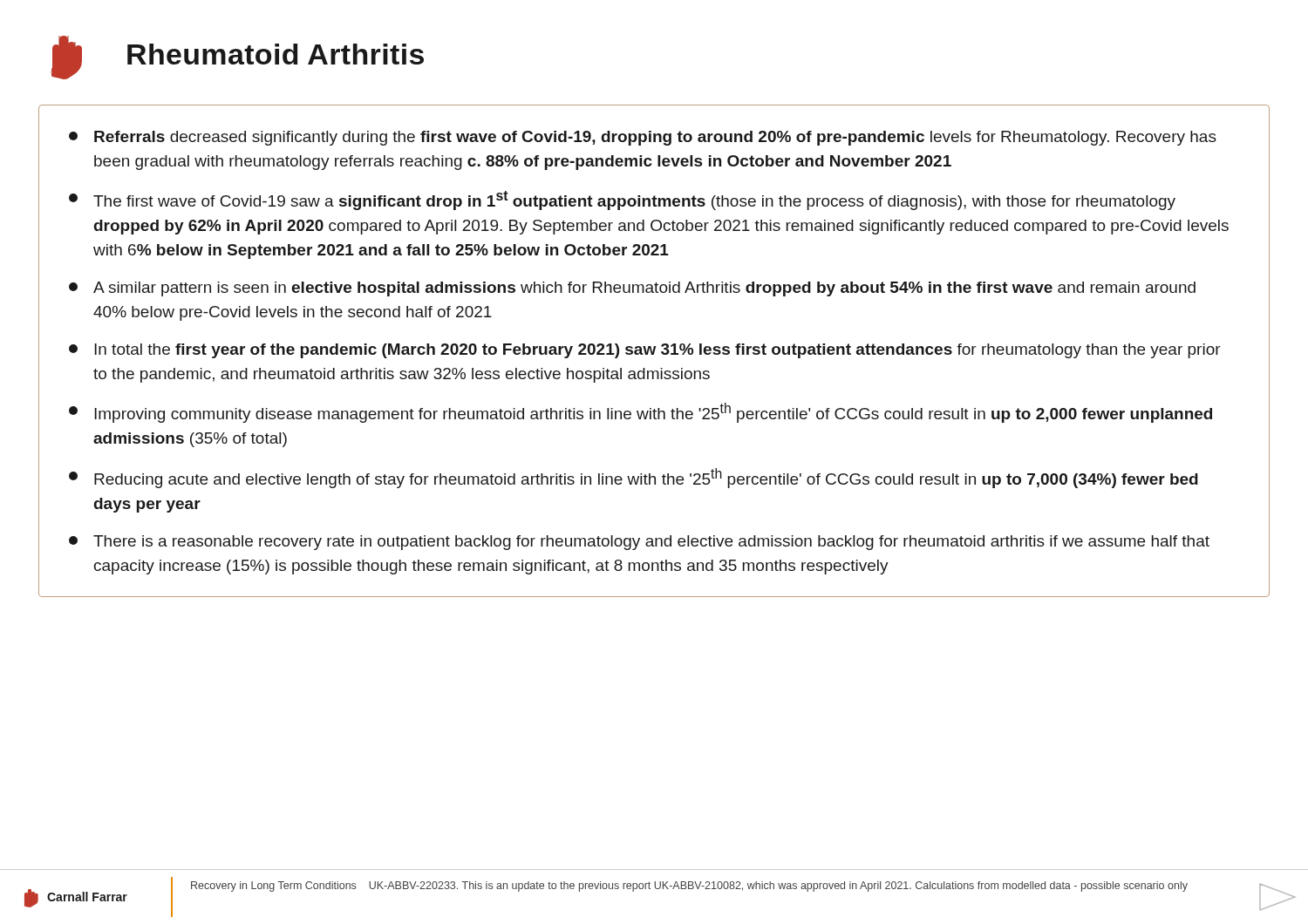
Task: Click on the list item with the text "There is a reasonable recovery rate"
Action: (651, 553)
